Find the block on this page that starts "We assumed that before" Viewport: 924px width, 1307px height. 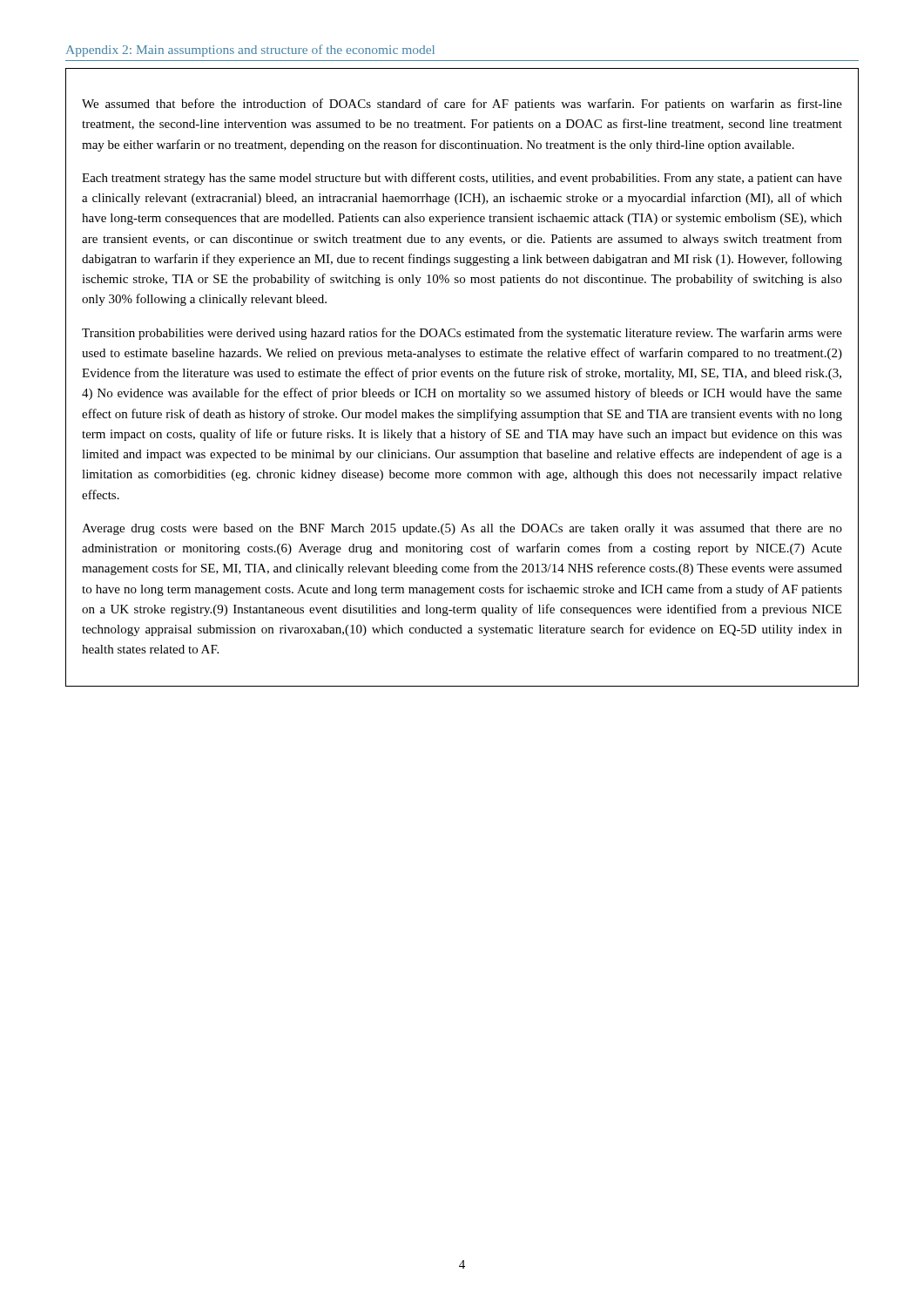[462, 377]
